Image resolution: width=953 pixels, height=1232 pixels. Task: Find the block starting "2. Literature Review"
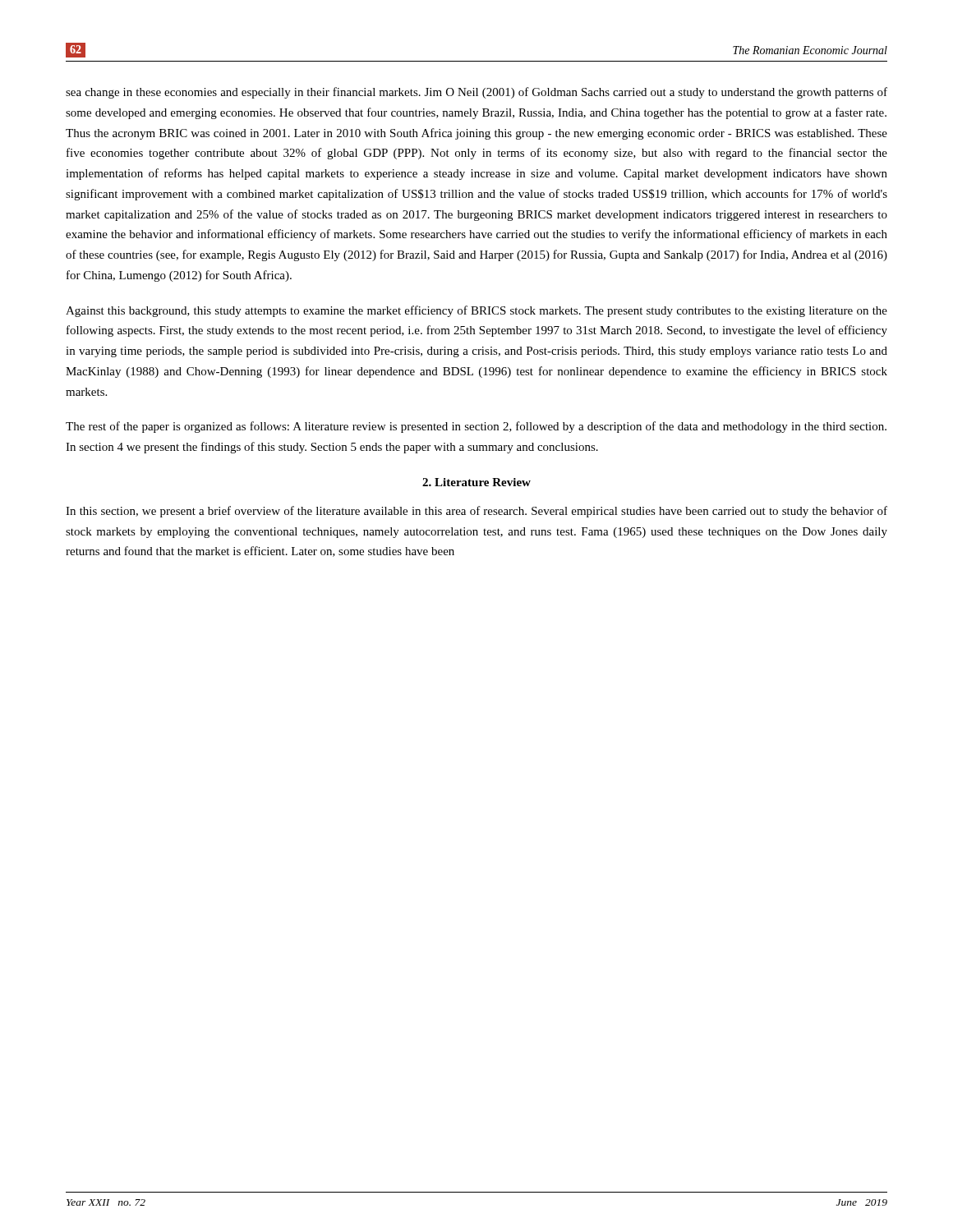tap(476, 482)
